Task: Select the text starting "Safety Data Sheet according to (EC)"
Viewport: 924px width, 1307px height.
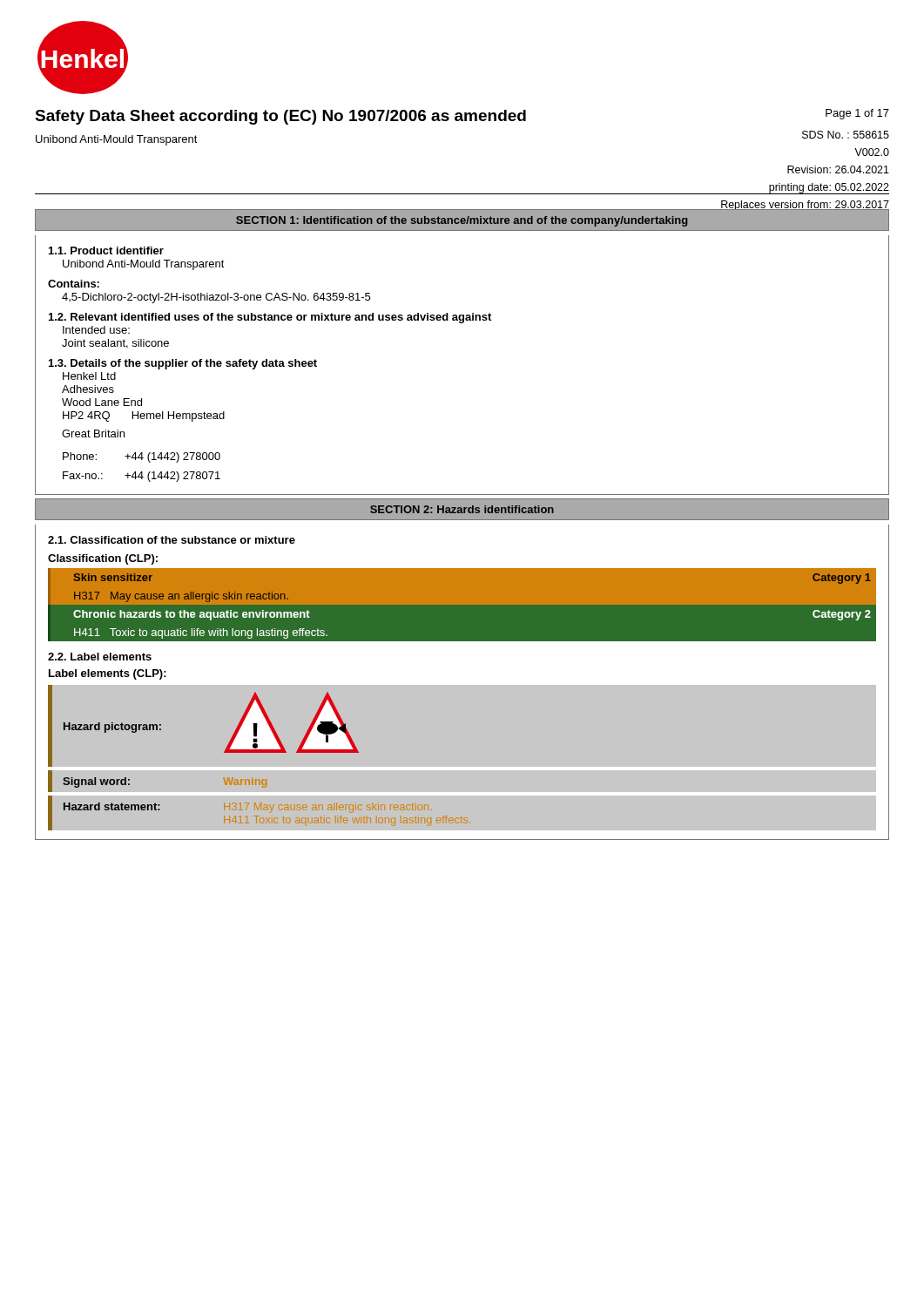Action: click(x=281, y=115)
